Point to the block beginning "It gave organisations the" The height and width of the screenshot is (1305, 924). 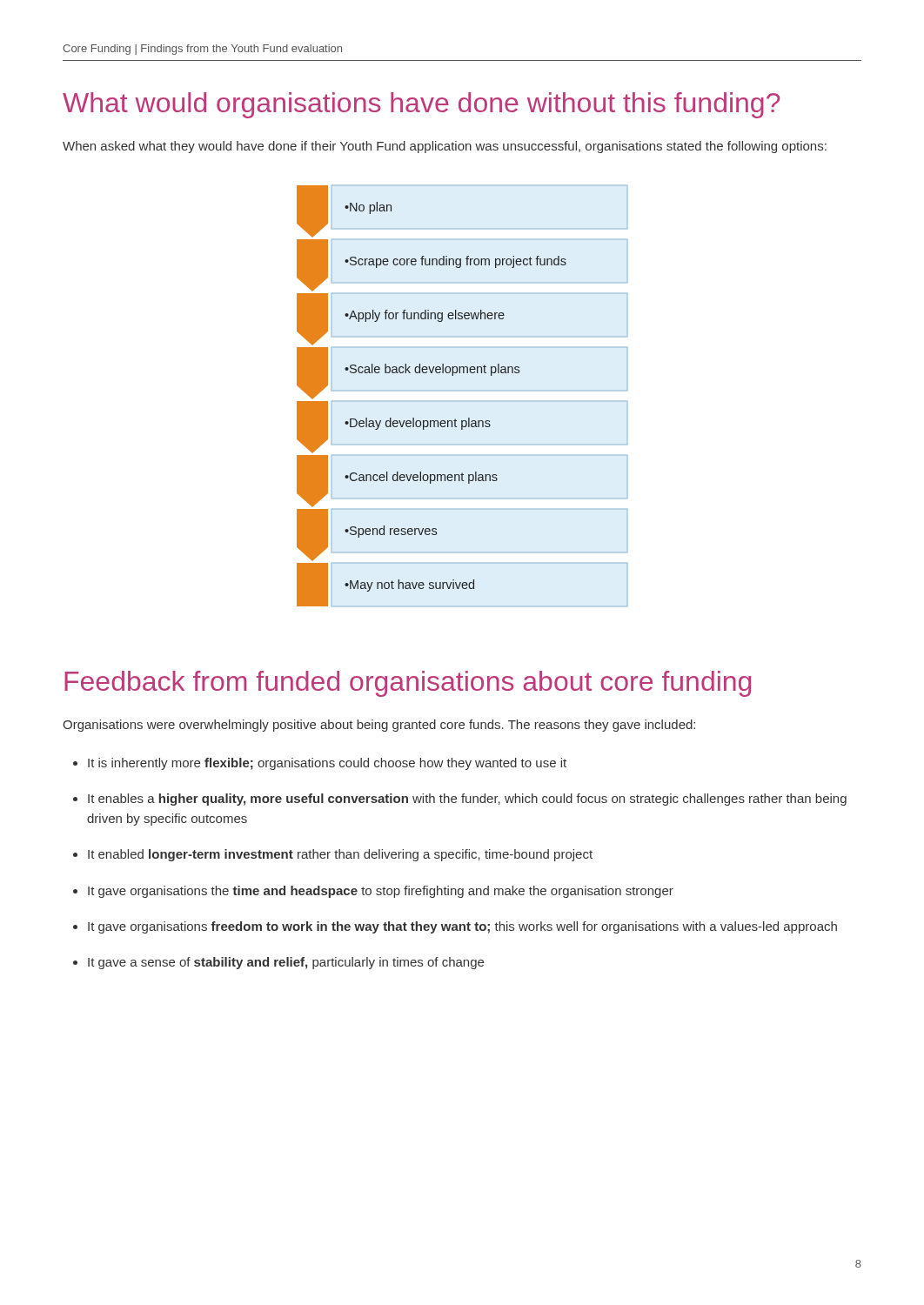[380, 890]
